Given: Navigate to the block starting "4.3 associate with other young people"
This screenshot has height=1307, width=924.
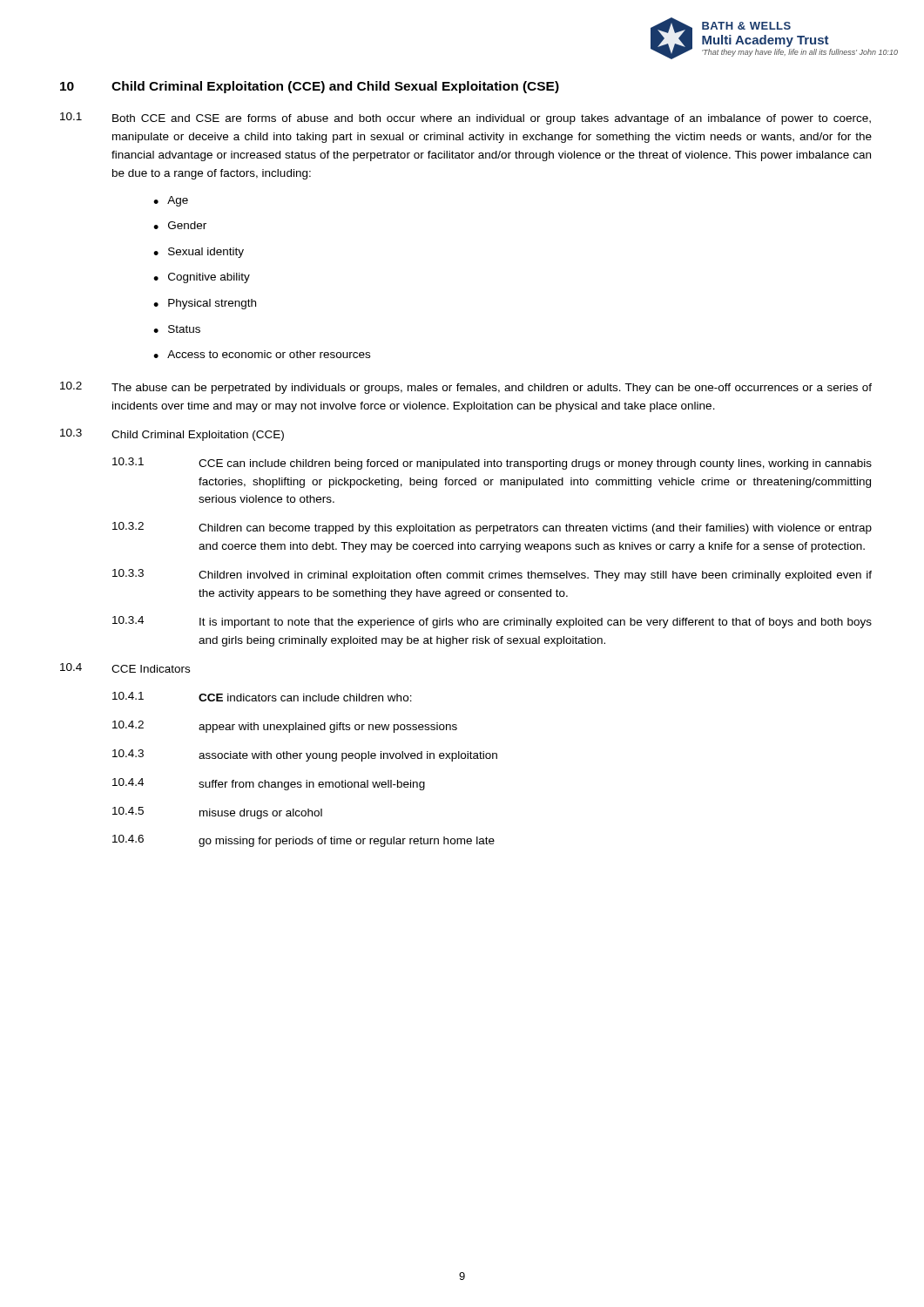Looking at the screenshot, I should pyautogui.click(x=492, y=756).
